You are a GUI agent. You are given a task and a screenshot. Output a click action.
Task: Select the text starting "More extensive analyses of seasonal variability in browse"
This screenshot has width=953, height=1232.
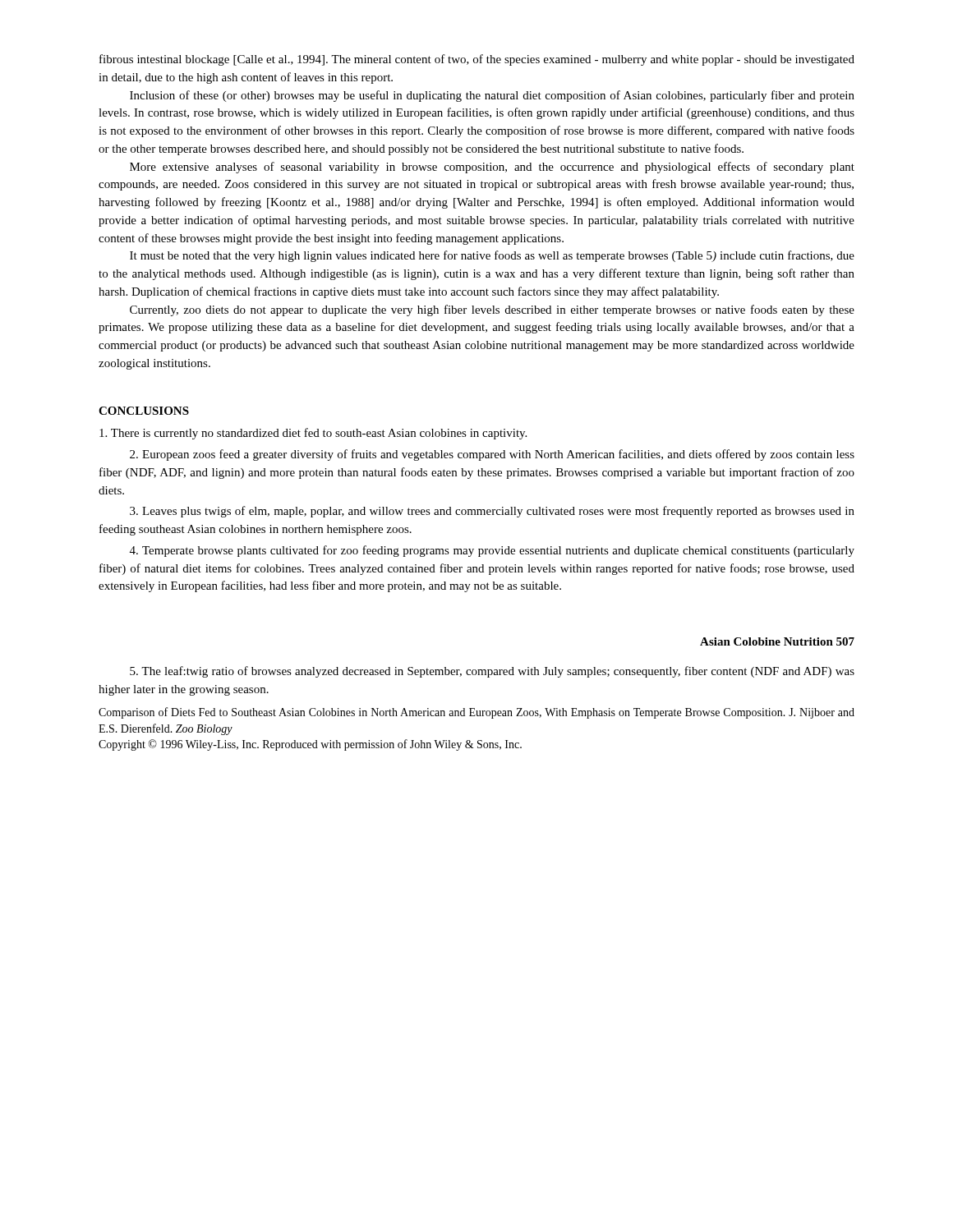tap(476, 203)
